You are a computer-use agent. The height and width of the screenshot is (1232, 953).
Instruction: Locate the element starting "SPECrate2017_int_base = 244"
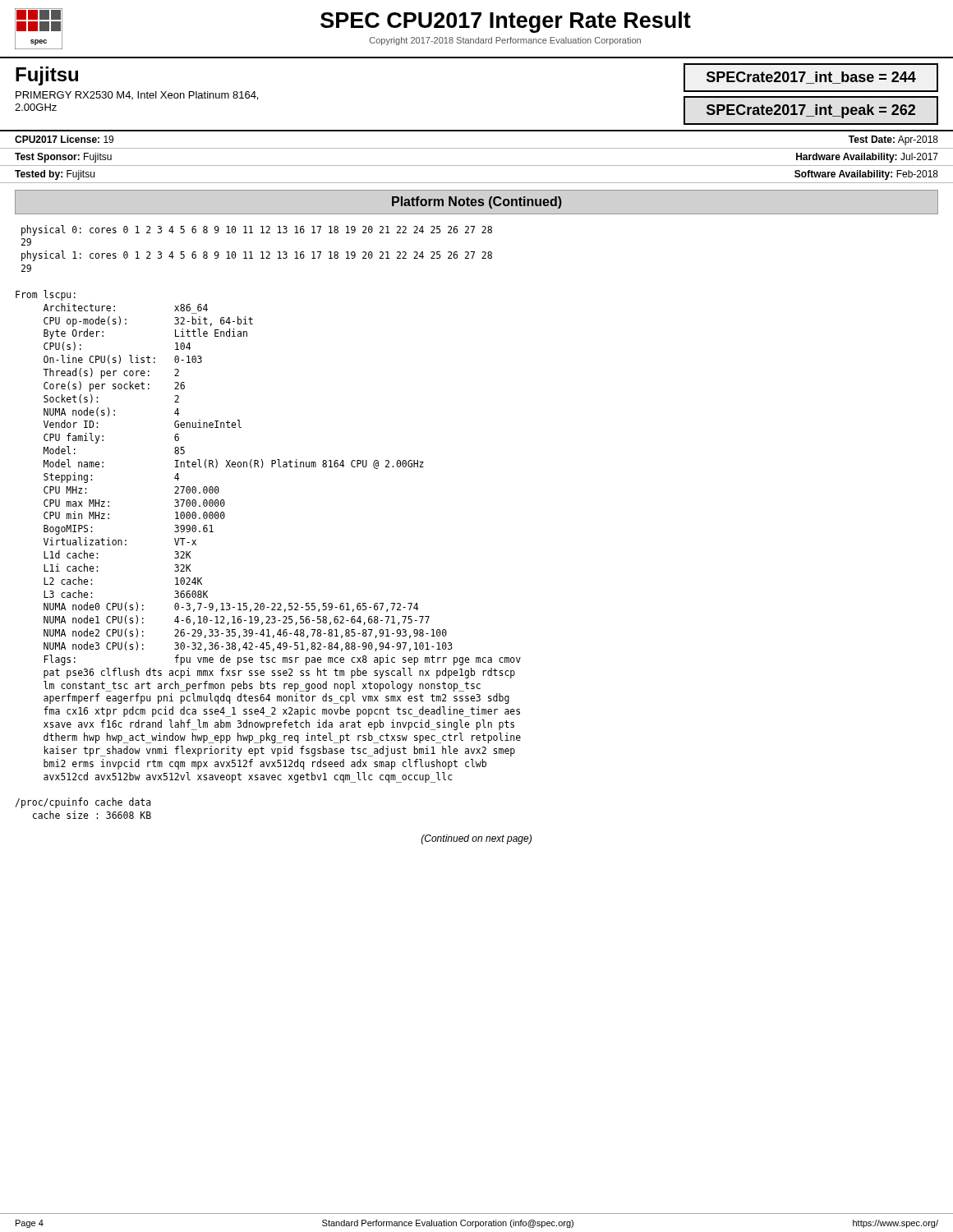pyautogui.click(x=811, y=77)
